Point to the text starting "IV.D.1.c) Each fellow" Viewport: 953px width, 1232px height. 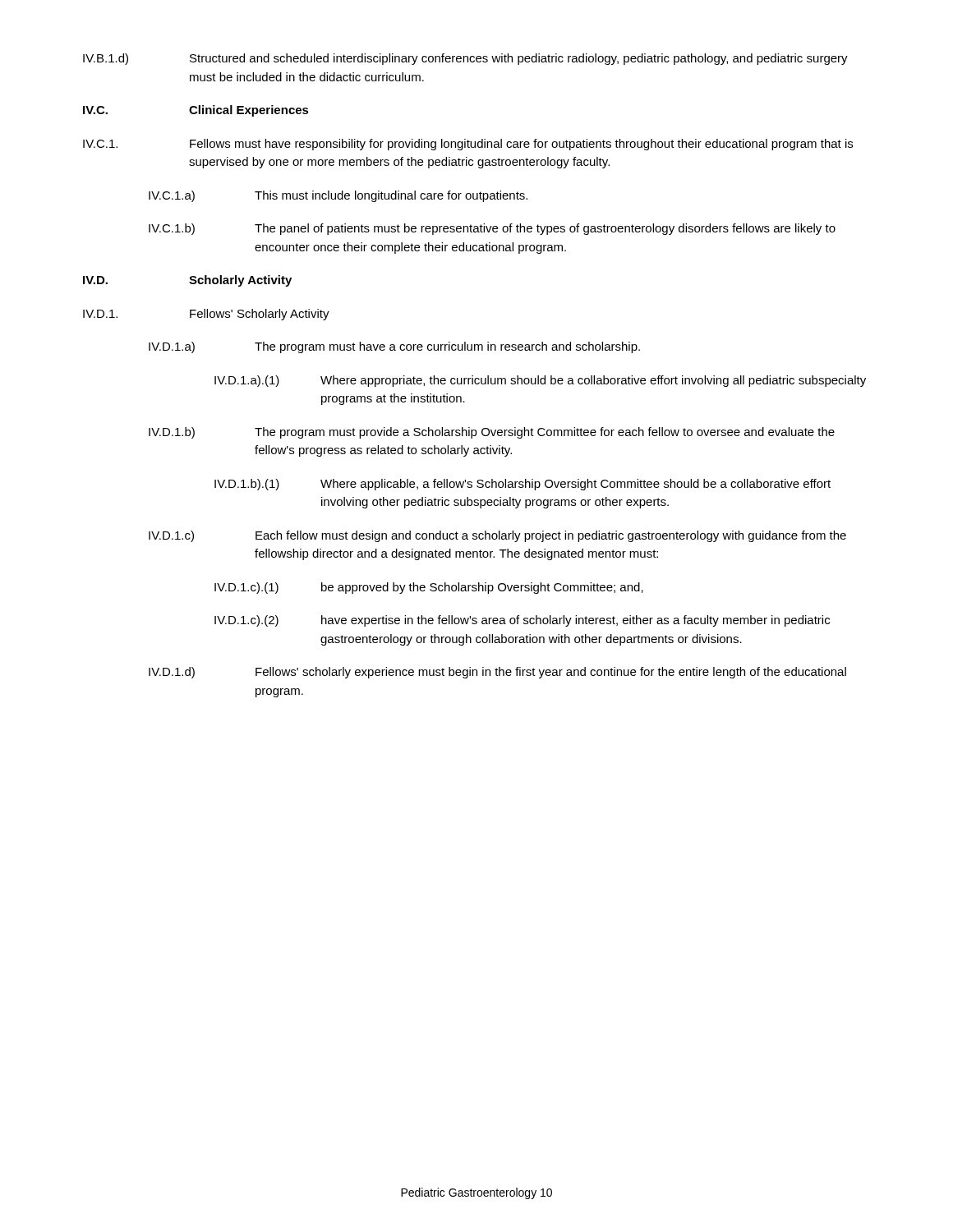coord(476,545)
